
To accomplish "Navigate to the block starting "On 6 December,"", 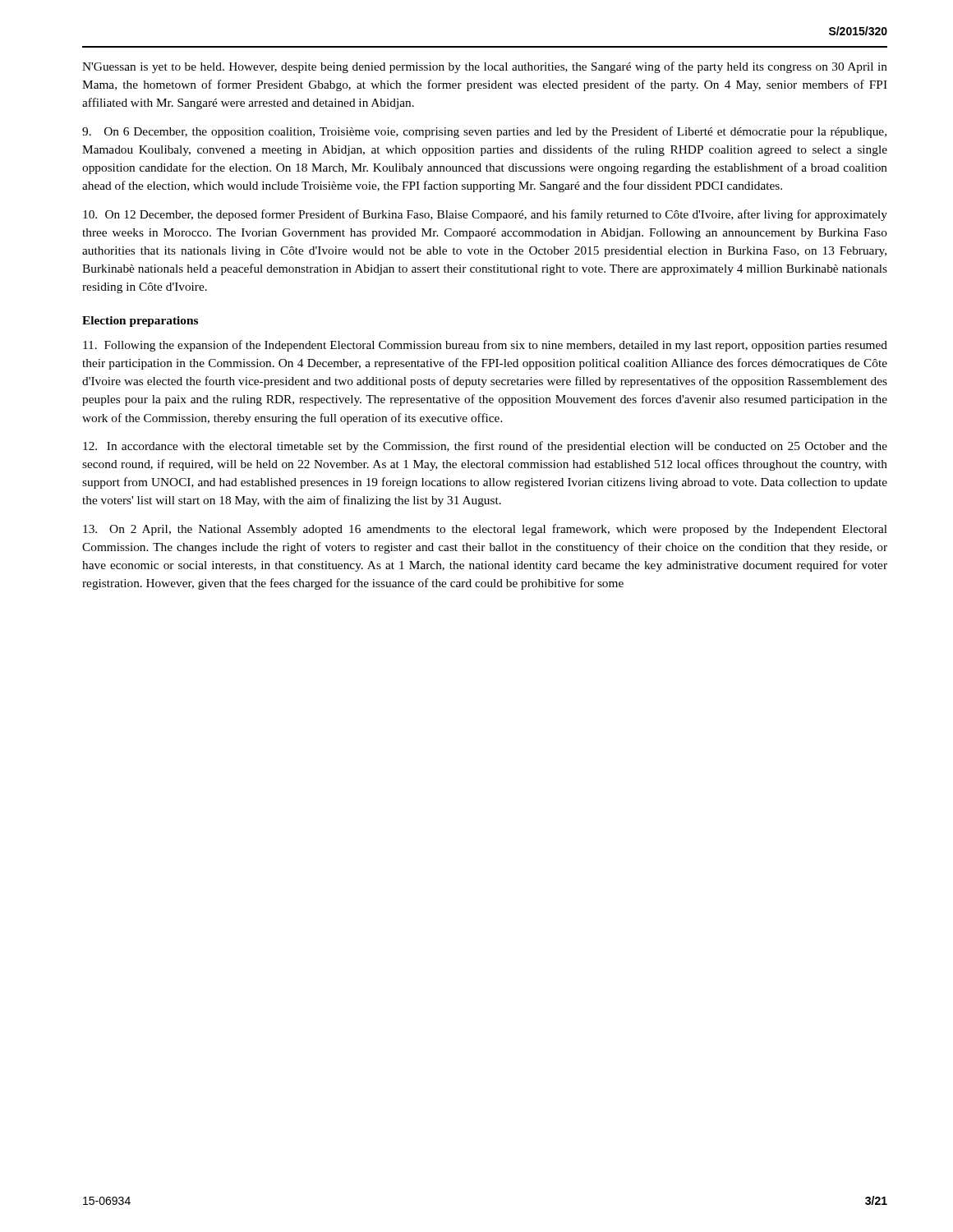I will coord(485,158).
